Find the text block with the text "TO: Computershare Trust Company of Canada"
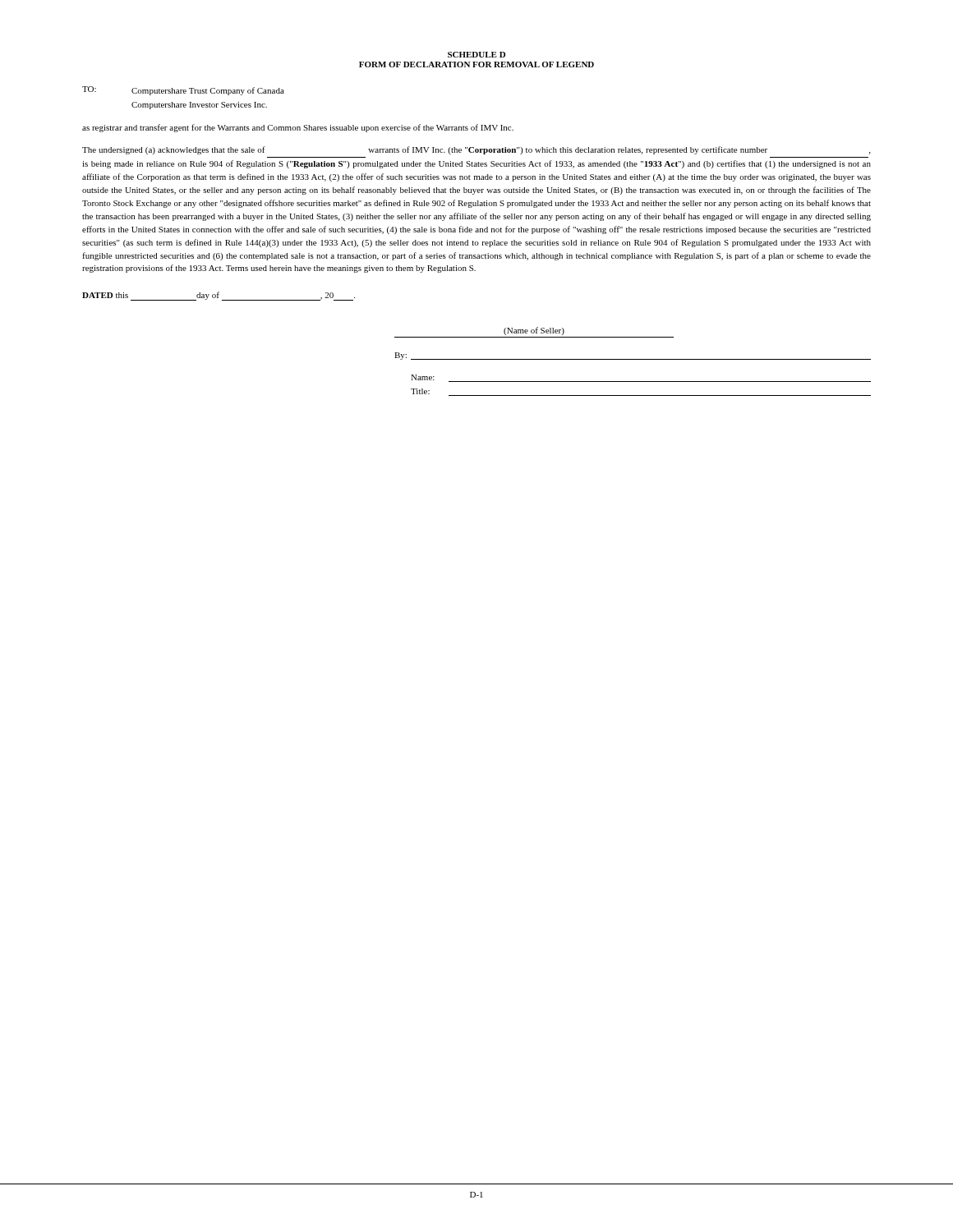Image resolution: width=953 pixels, height=1232 pixels. 183,97
